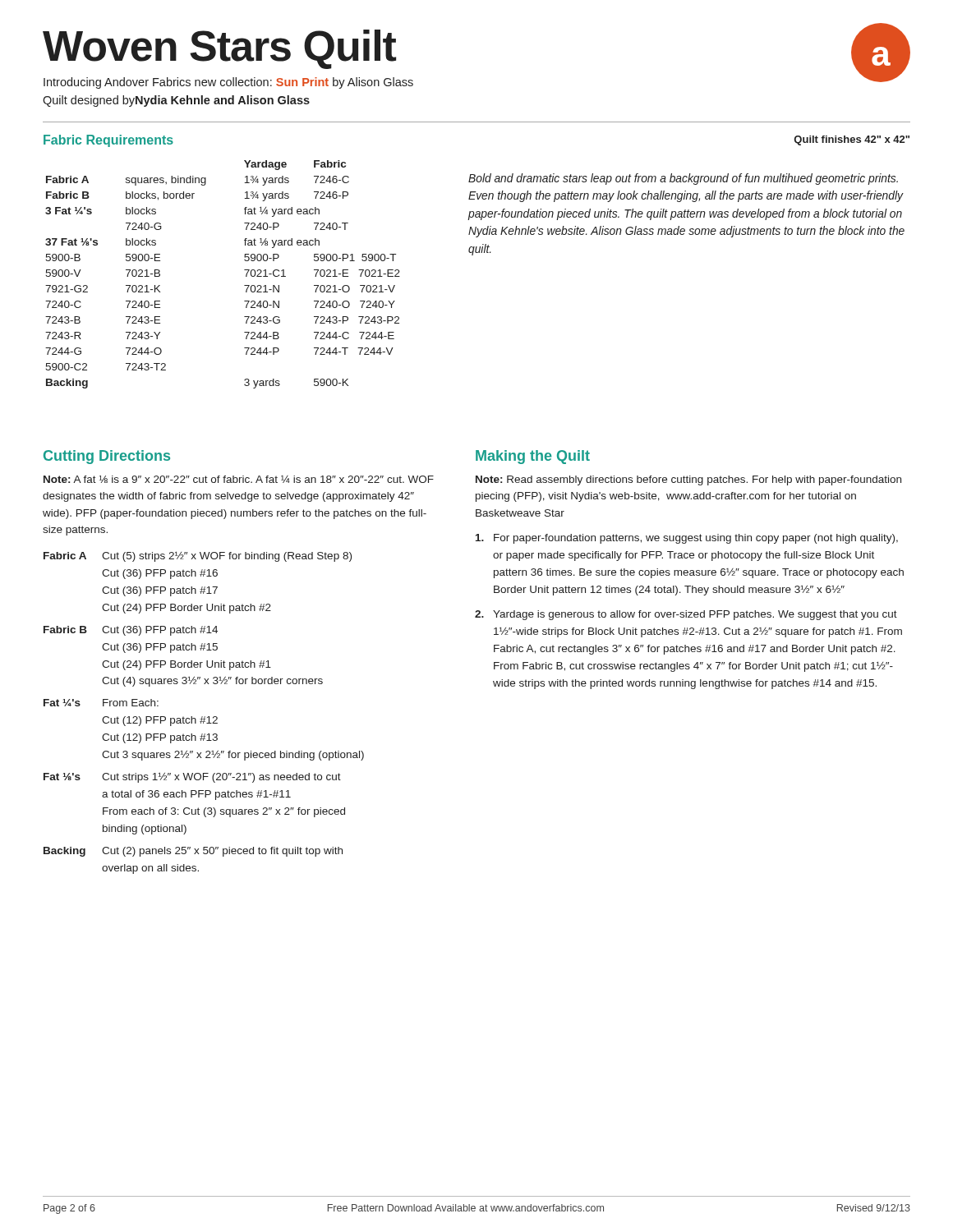Image resolution: width=953 pixels, height=1232 pixels.
Task: Select the table that reads "fat ⅛ yard each"
Action: (240, 262)
